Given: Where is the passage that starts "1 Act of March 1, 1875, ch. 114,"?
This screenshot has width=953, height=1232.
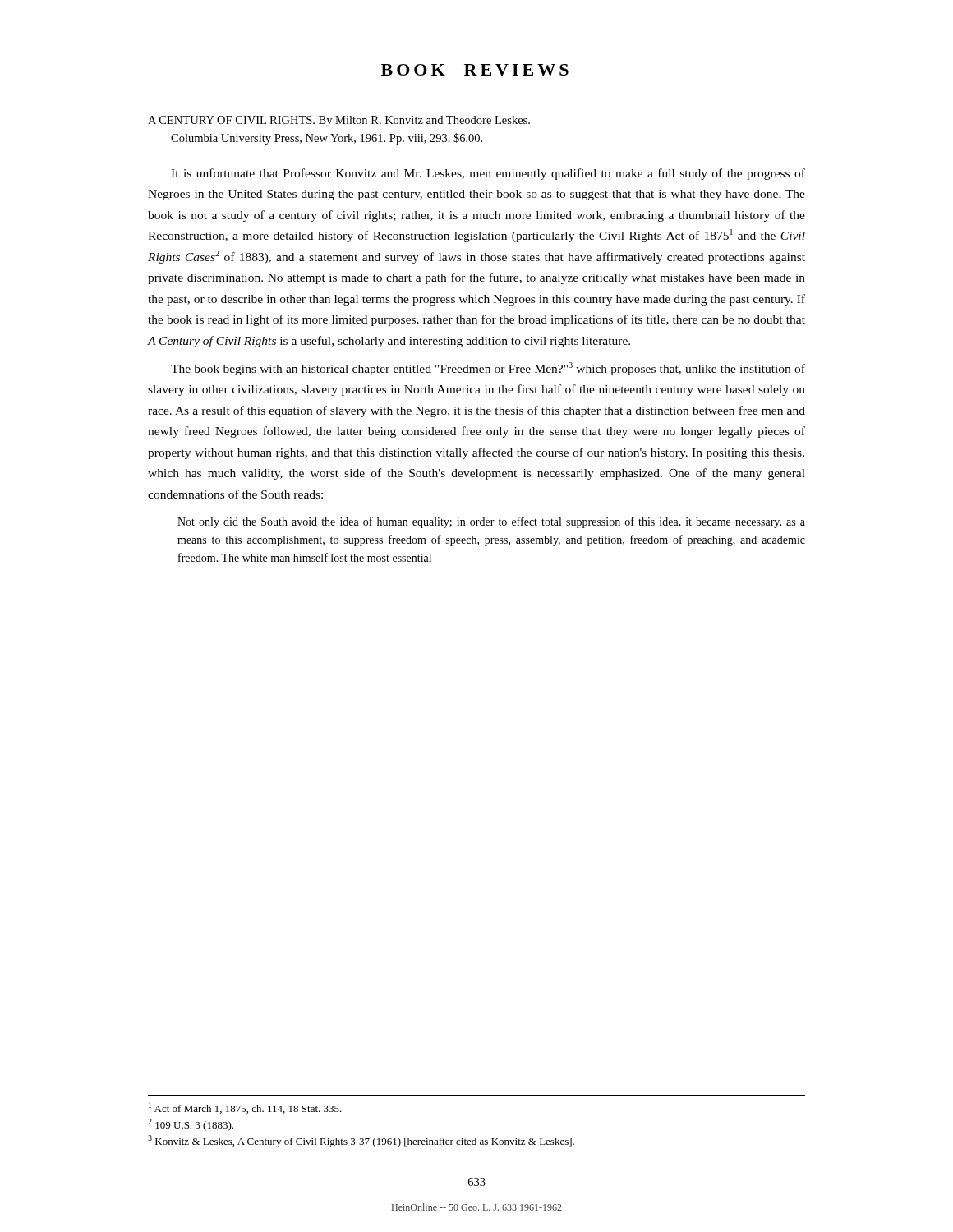Looking at the screenshot, I should (x=245, y=1107).
